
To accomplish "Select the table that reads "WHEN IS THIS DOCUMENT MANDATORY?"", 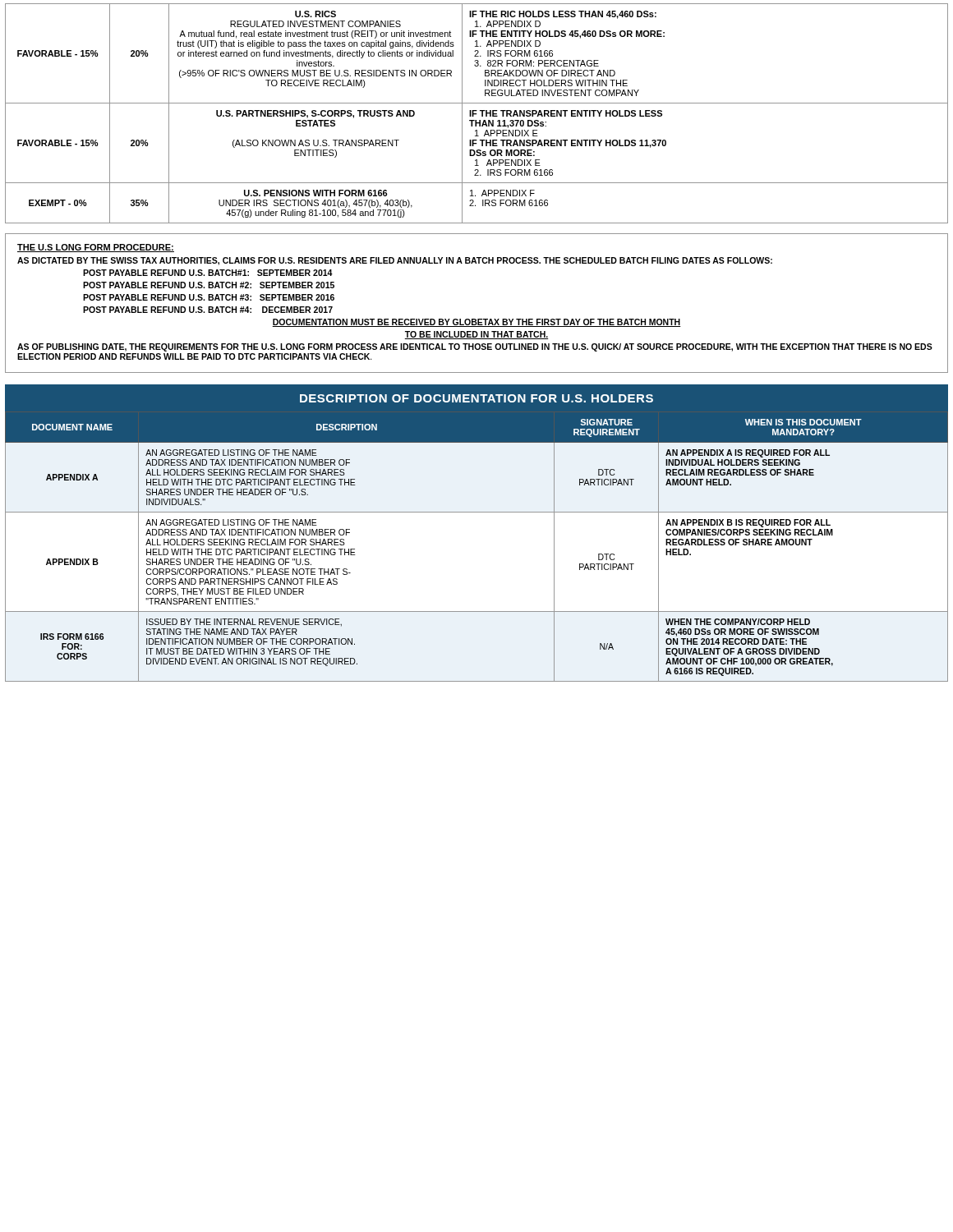I will coord(476,547).
